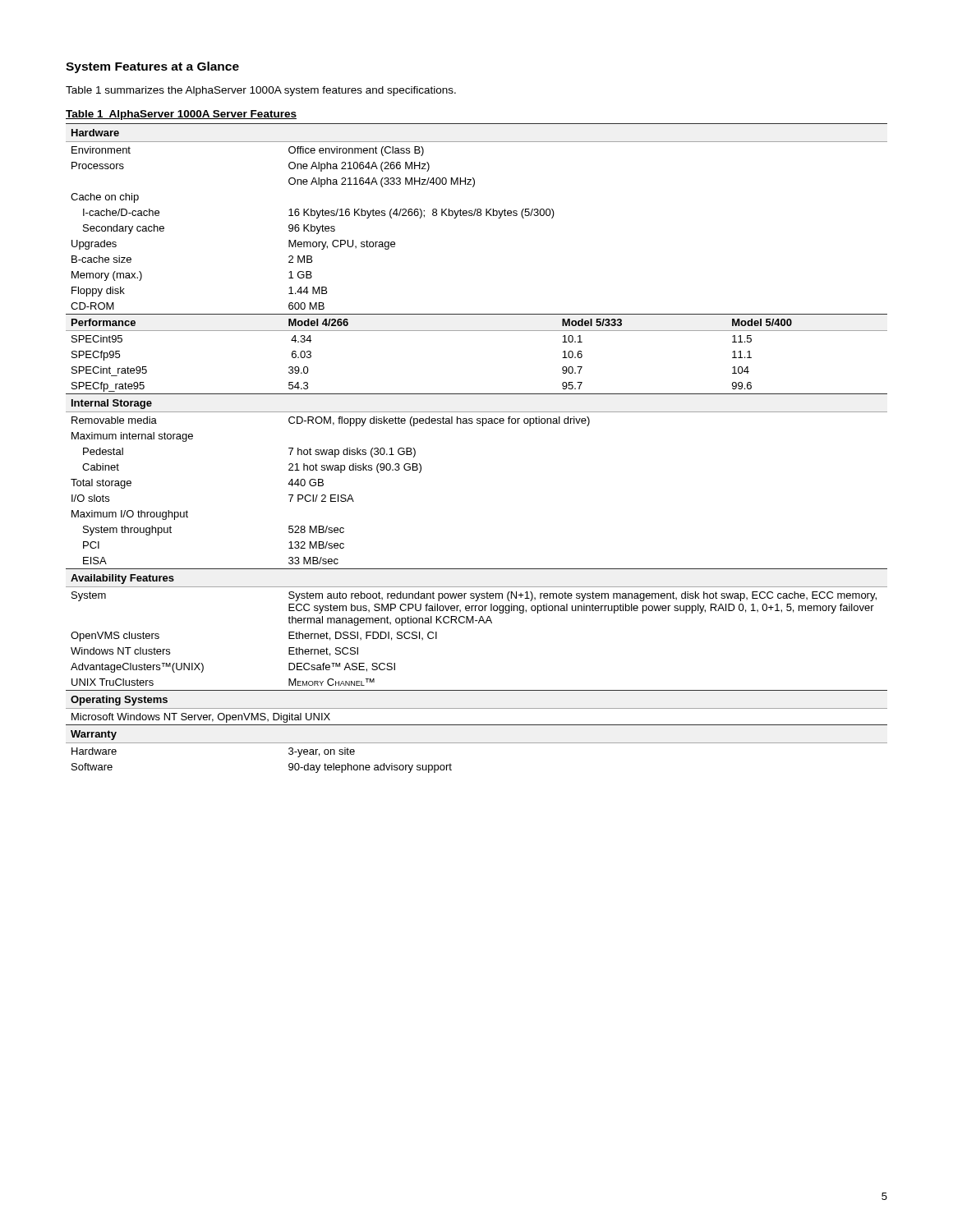Image resolution: width=953 pixels, height=1232 pixels.
Task: Navigate to the block starting "Table 1 summarizes the AlphaServer 1000A"
Action: [261, 90]
